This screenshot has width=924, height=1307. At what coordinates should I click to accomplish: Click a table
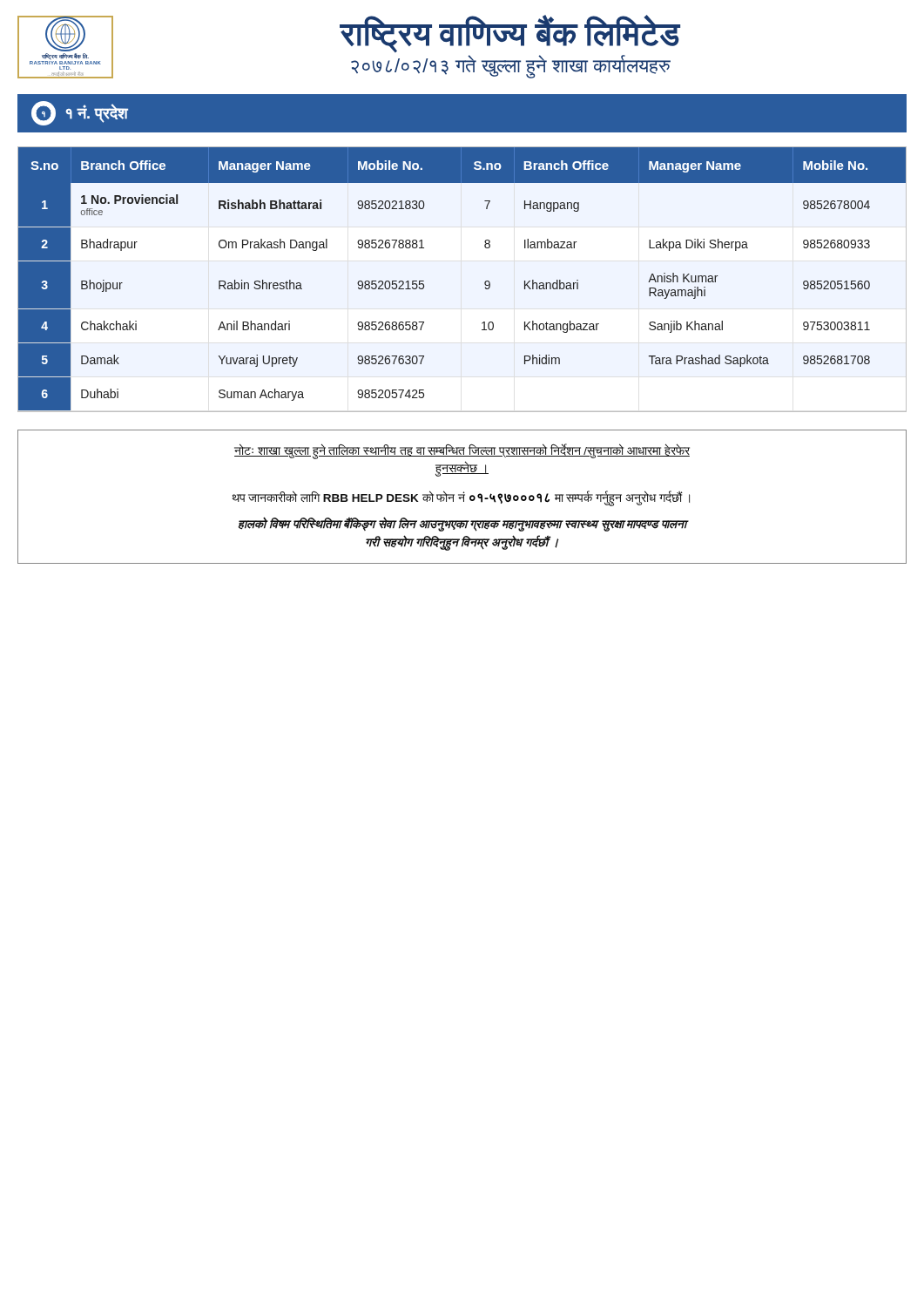(x=462, y=279)
